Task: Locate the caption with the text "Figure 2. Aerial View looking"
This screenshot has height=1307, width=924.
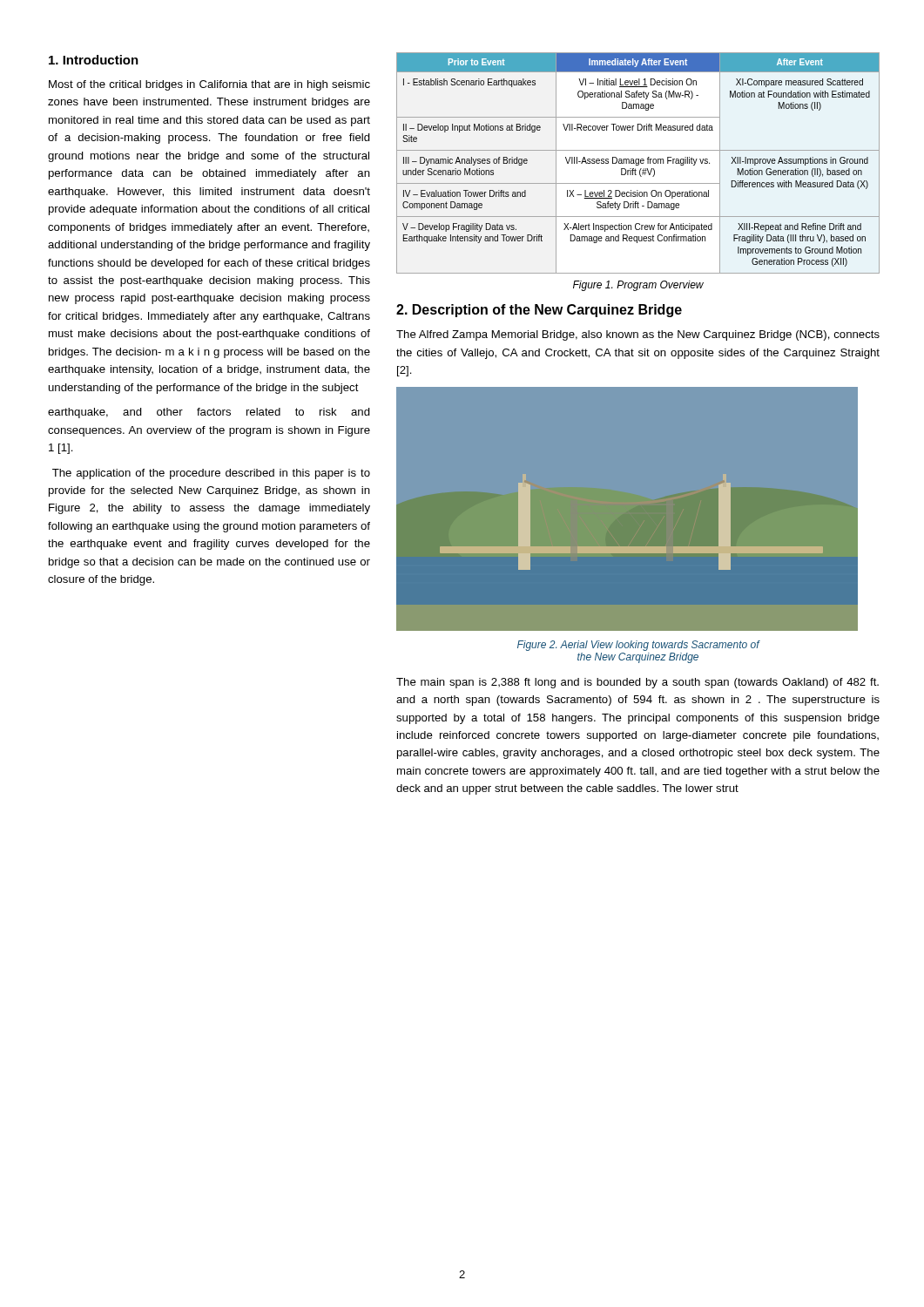Action: point(638,651)
